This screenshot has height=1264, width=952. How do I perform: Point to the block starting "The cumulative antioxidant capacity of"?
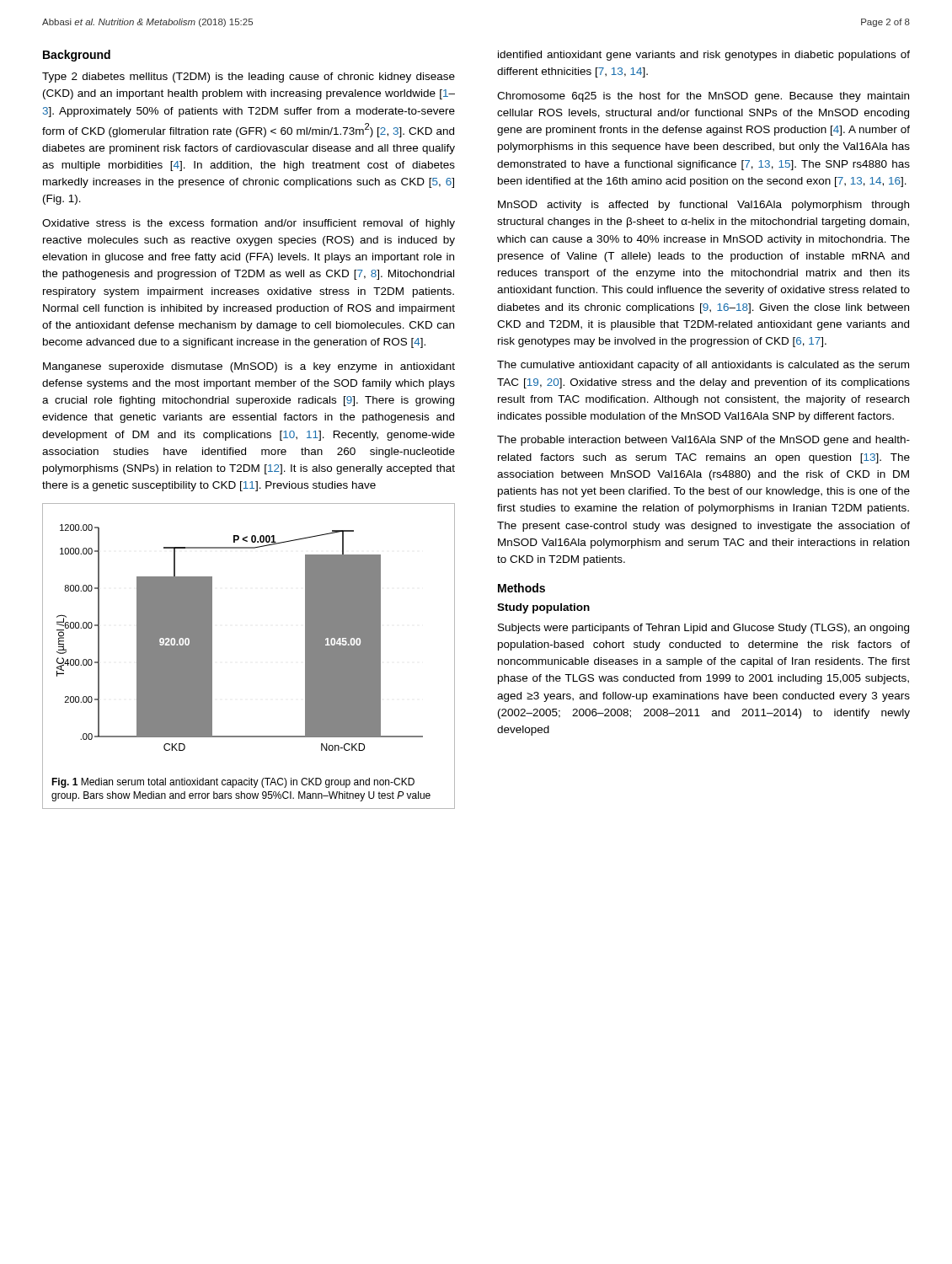[703, 391]
